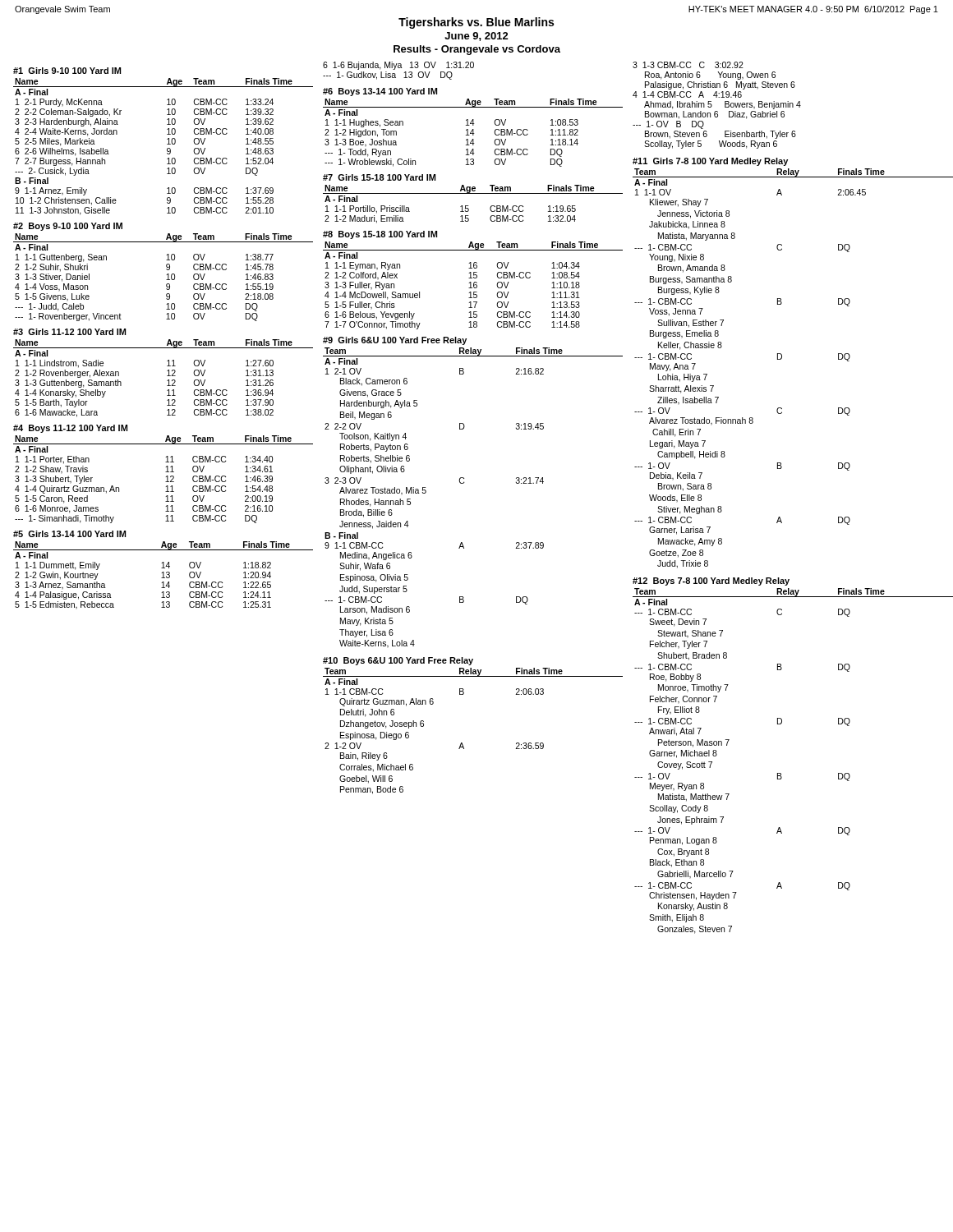The height and width of the screenshot is (1232, 953).
Task: Click on the table containing "6 1-6 Bujanda, Miya"
Action: 473,70
